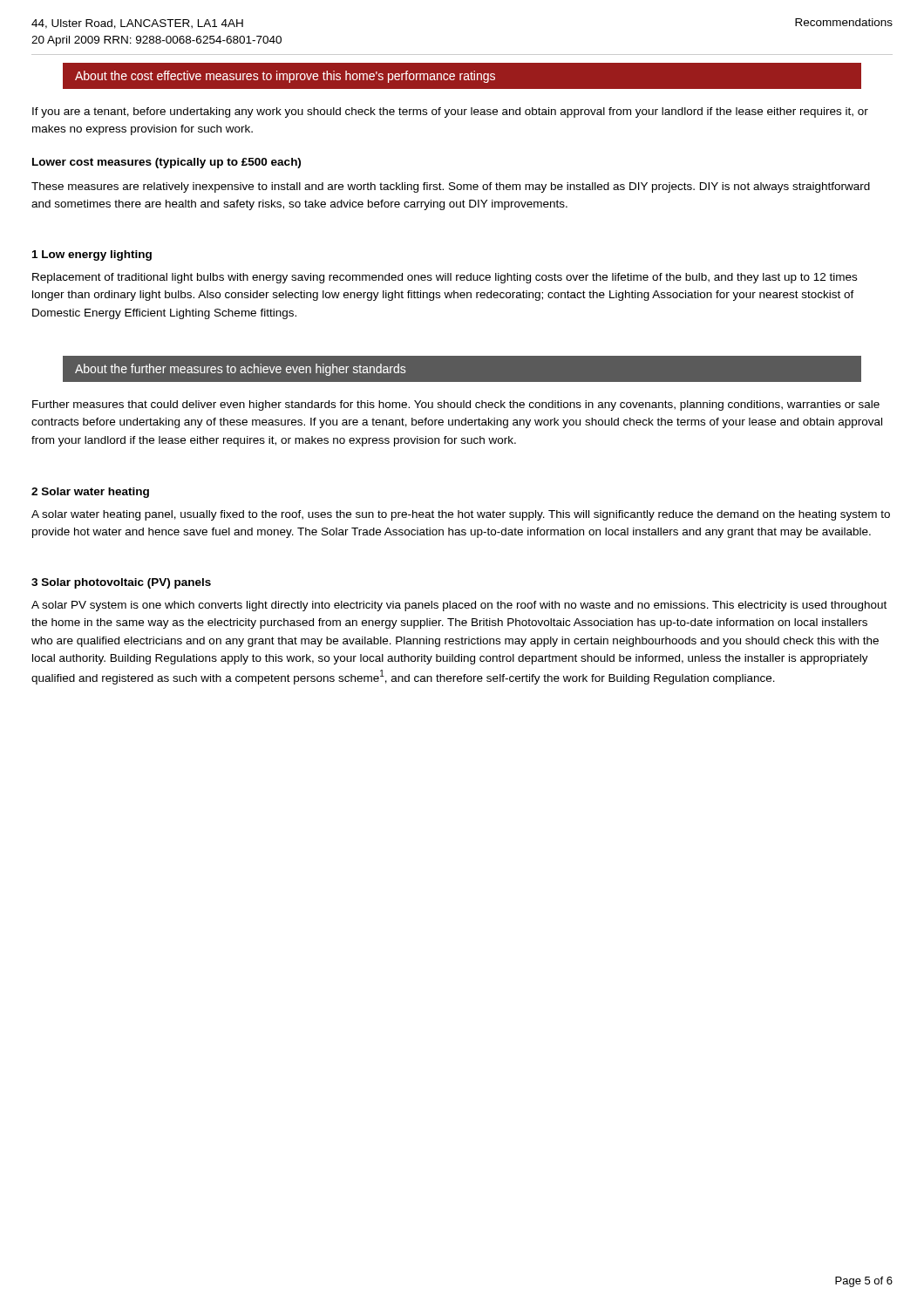
Task: Navigate to the element starting "These measures are relatively inexpensive"
Action: 462,196
